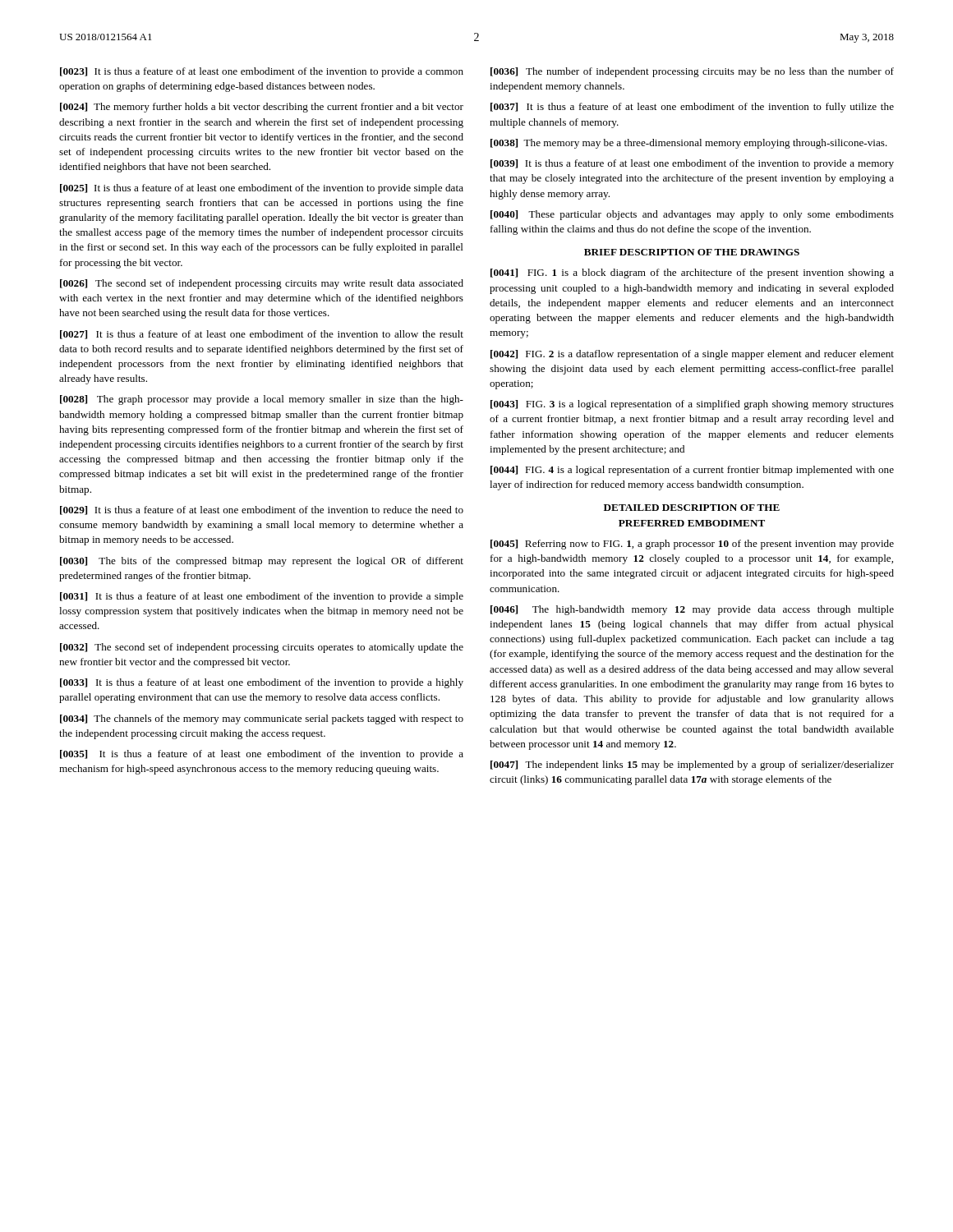Select the element starting "[0040] These particular objects and"
The image size is (953, 1232).
(x=692, y=221)
